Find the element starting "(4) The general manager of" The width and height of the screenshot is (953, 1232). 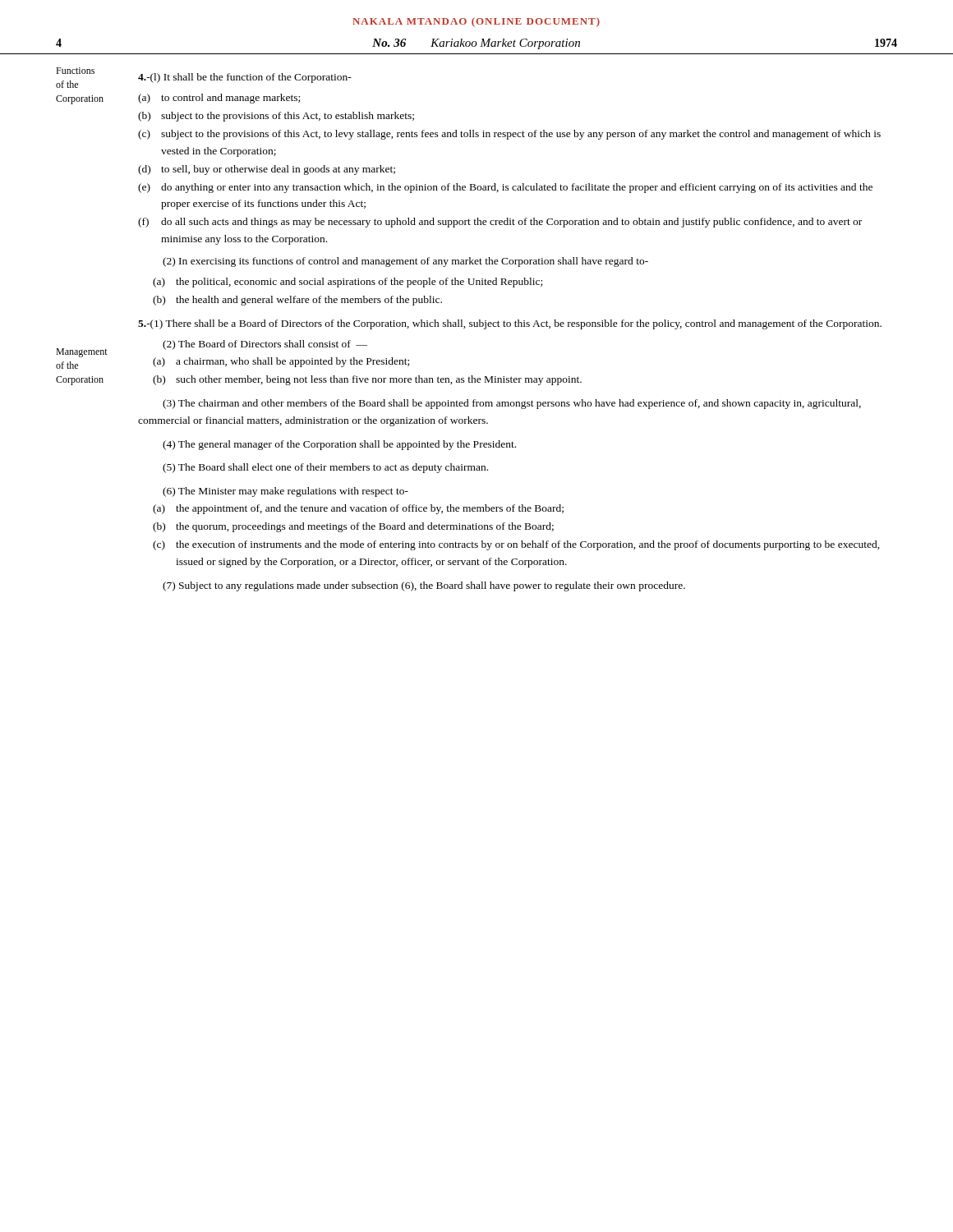(340, 444)
